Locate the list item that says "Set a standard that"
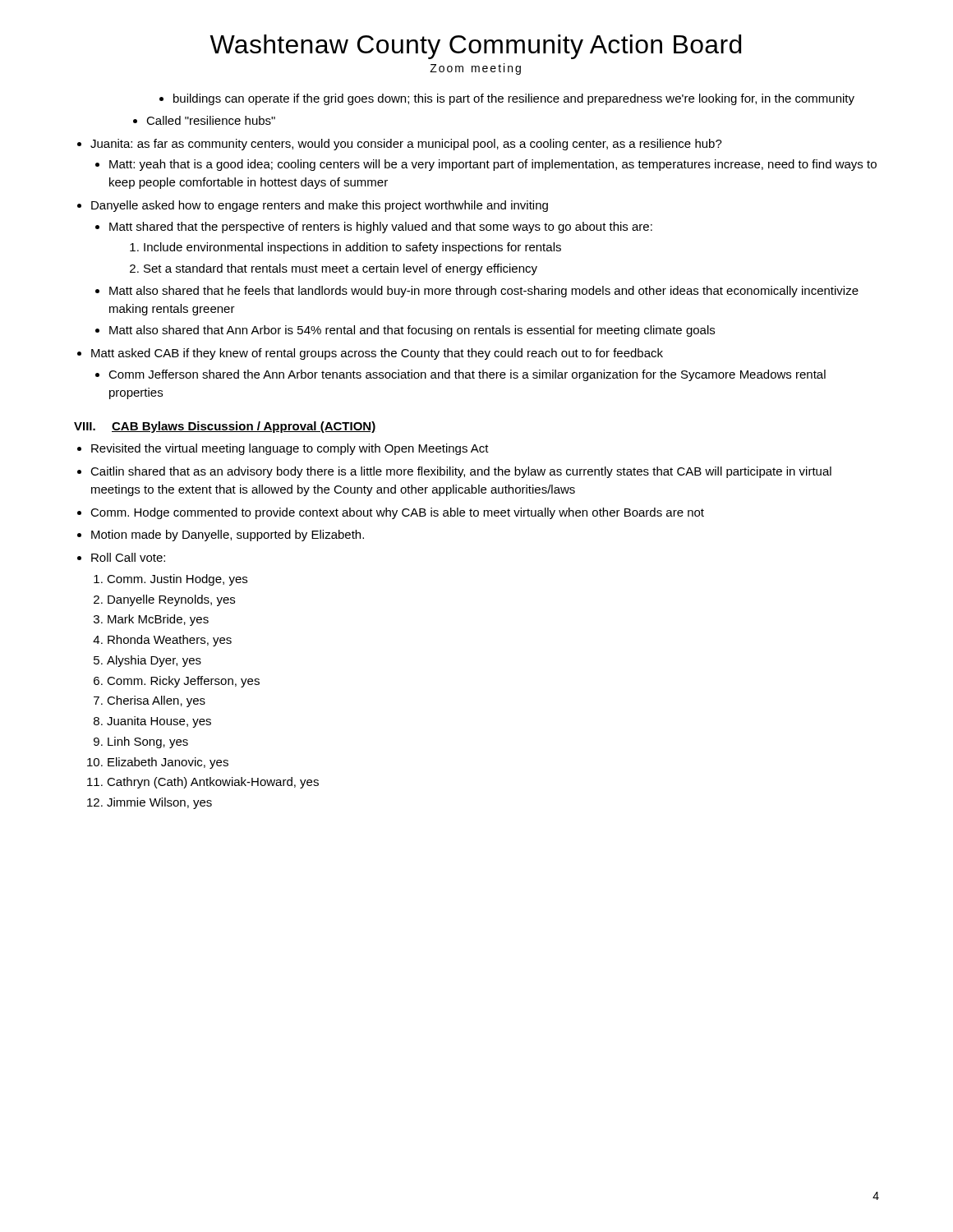953x1232 pixels. [340, 268]
